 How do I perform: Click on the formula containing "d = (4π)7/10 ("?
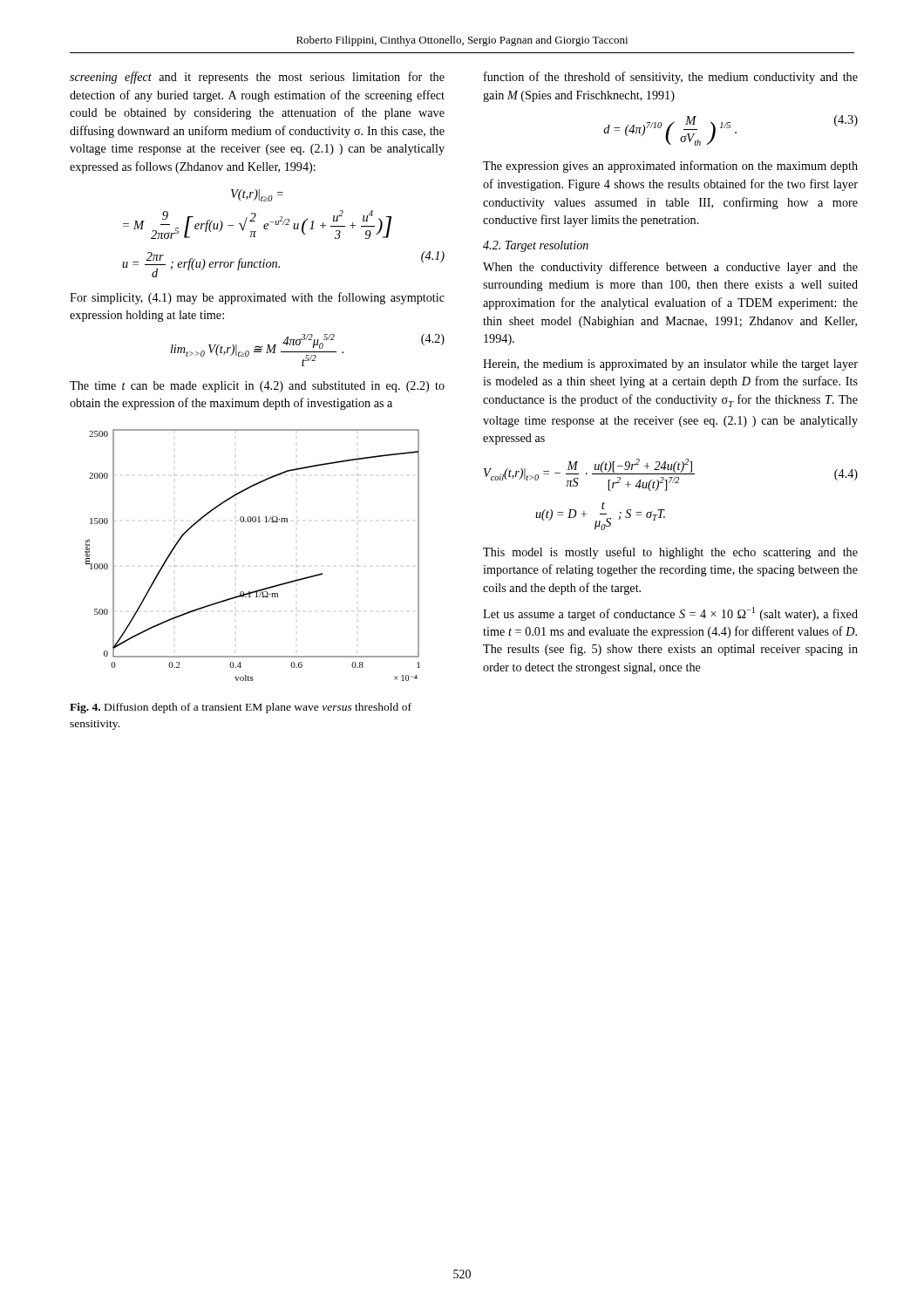pyautogui.click(x=731, y=131)
